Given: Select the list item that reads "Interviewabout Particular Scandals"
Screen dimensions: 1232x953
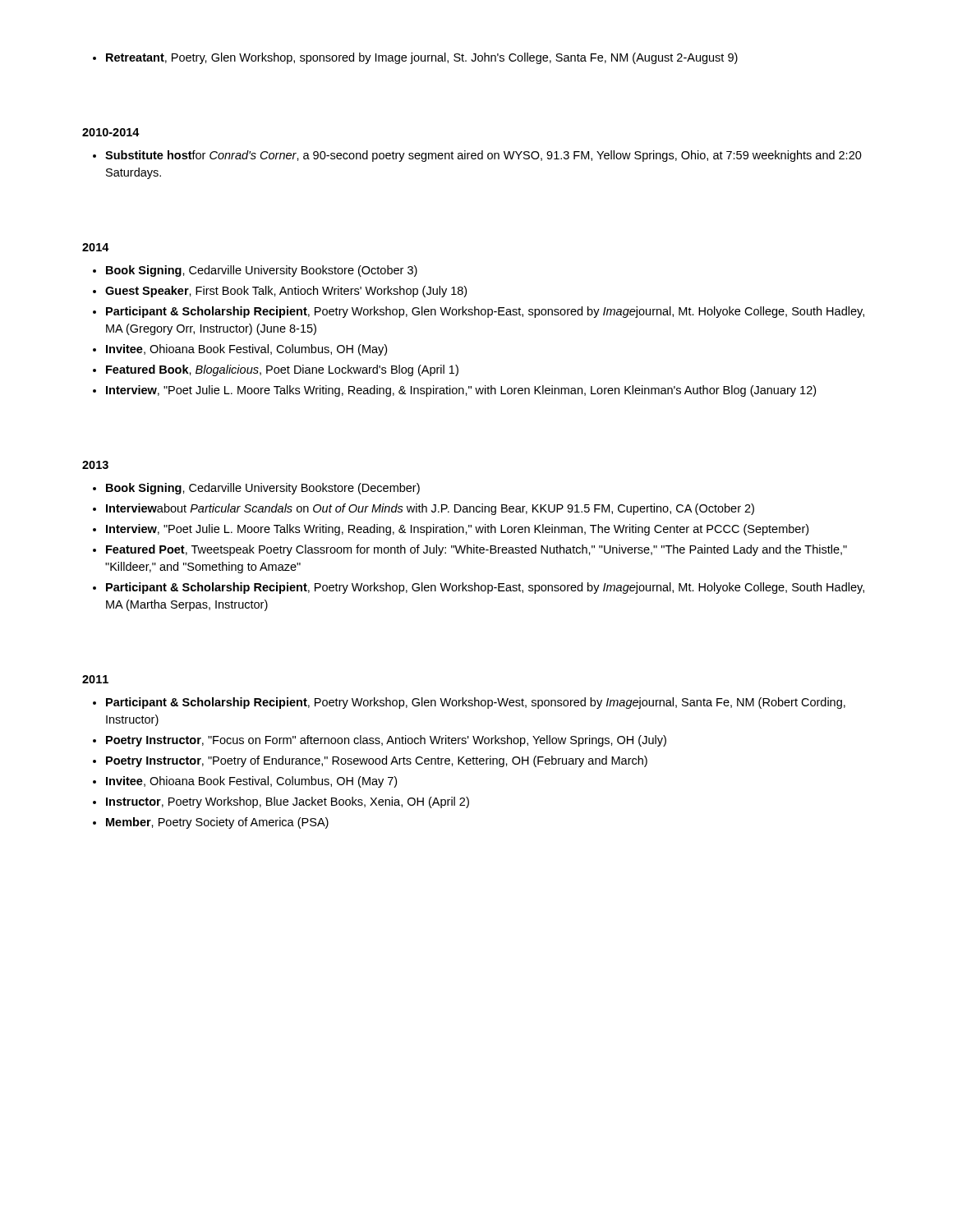Looking at the screenshot, I should coord(430,509).
